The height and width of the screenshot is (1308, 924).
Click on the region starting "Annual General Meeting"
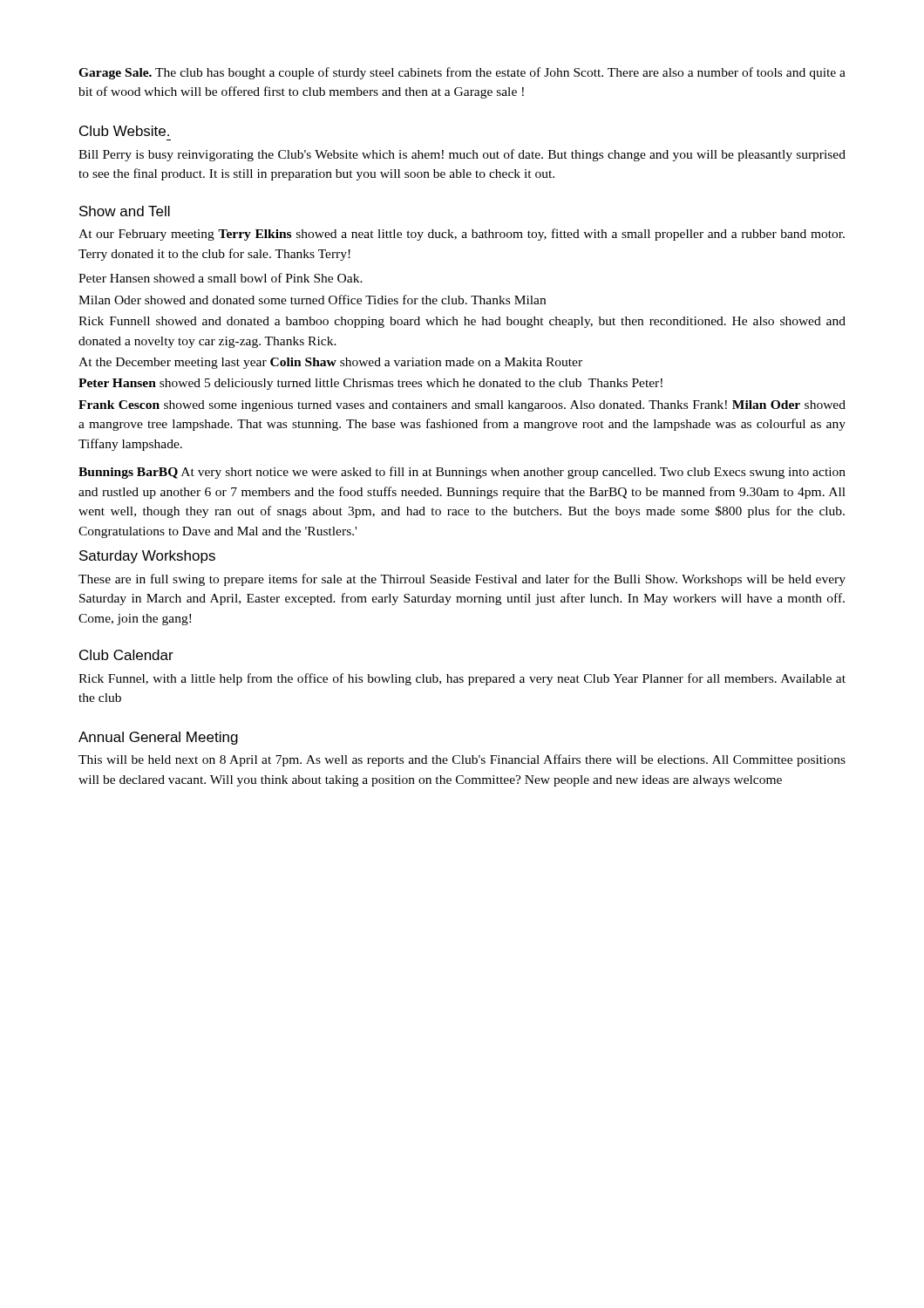coord(158,737)
